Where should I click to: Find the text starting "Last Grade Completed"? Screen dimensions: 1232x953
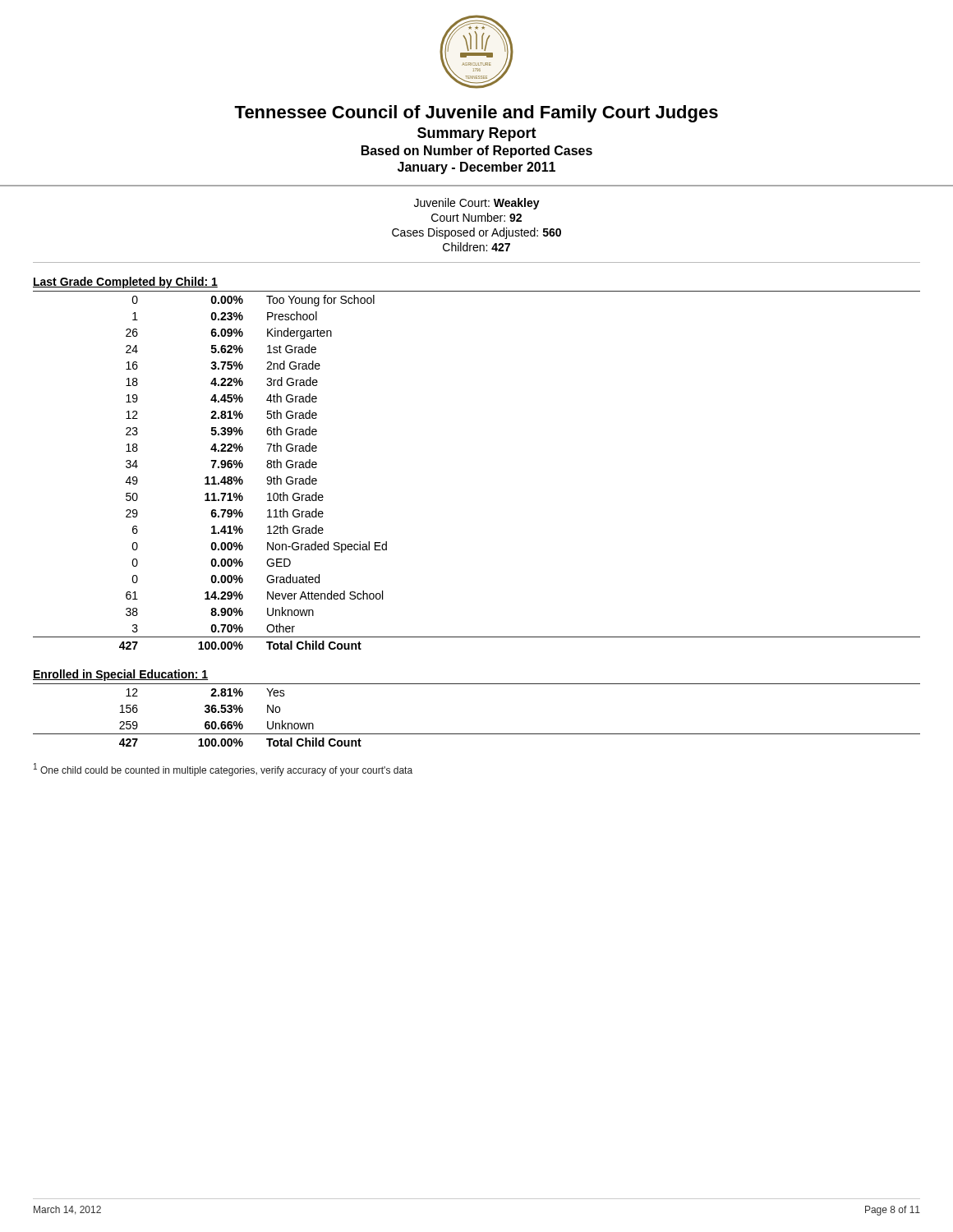(x=125, y=282)
